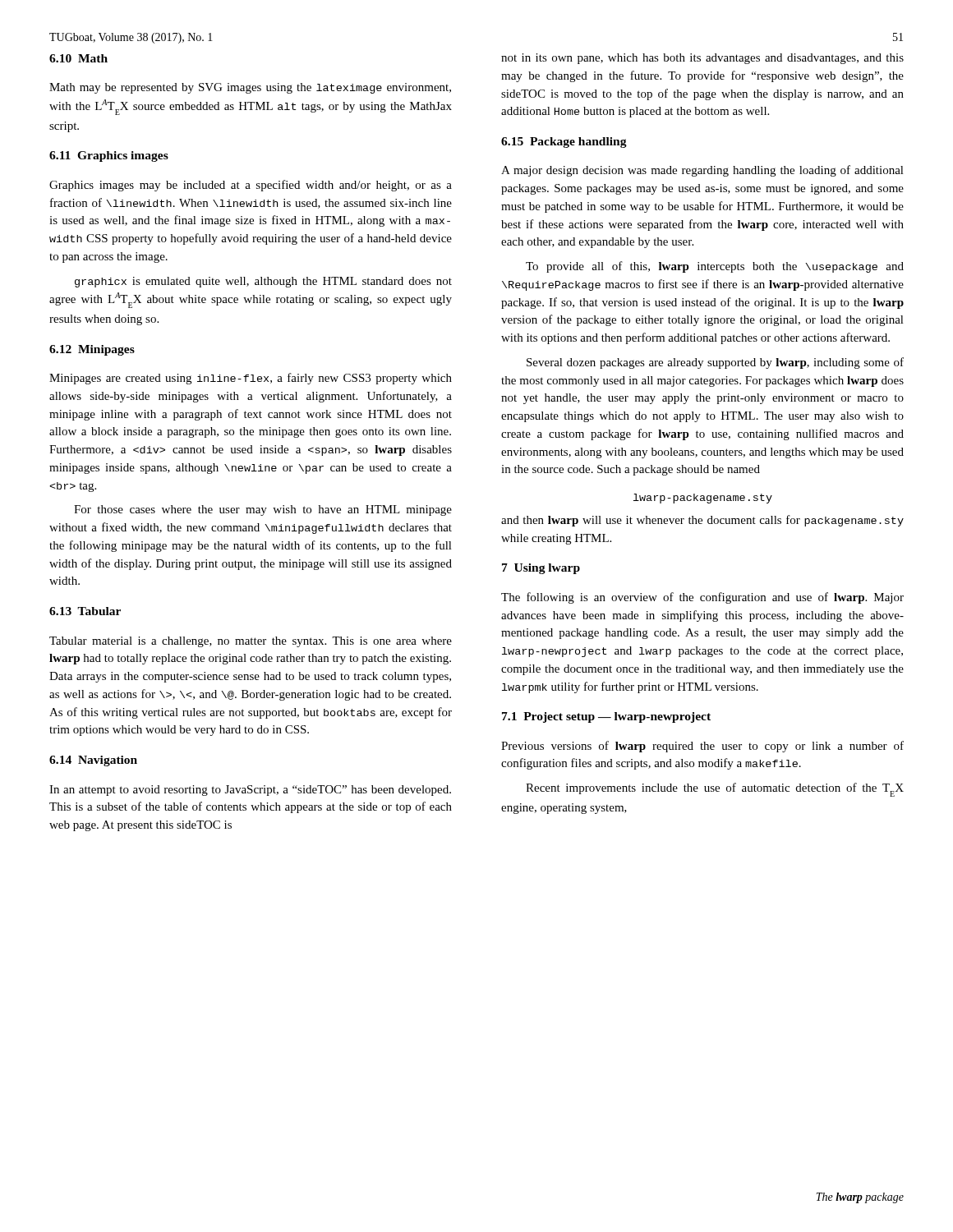Point to the block beginning "The following is an"
This screenshot has width=953, height=1232.
[x=702, y=642]
